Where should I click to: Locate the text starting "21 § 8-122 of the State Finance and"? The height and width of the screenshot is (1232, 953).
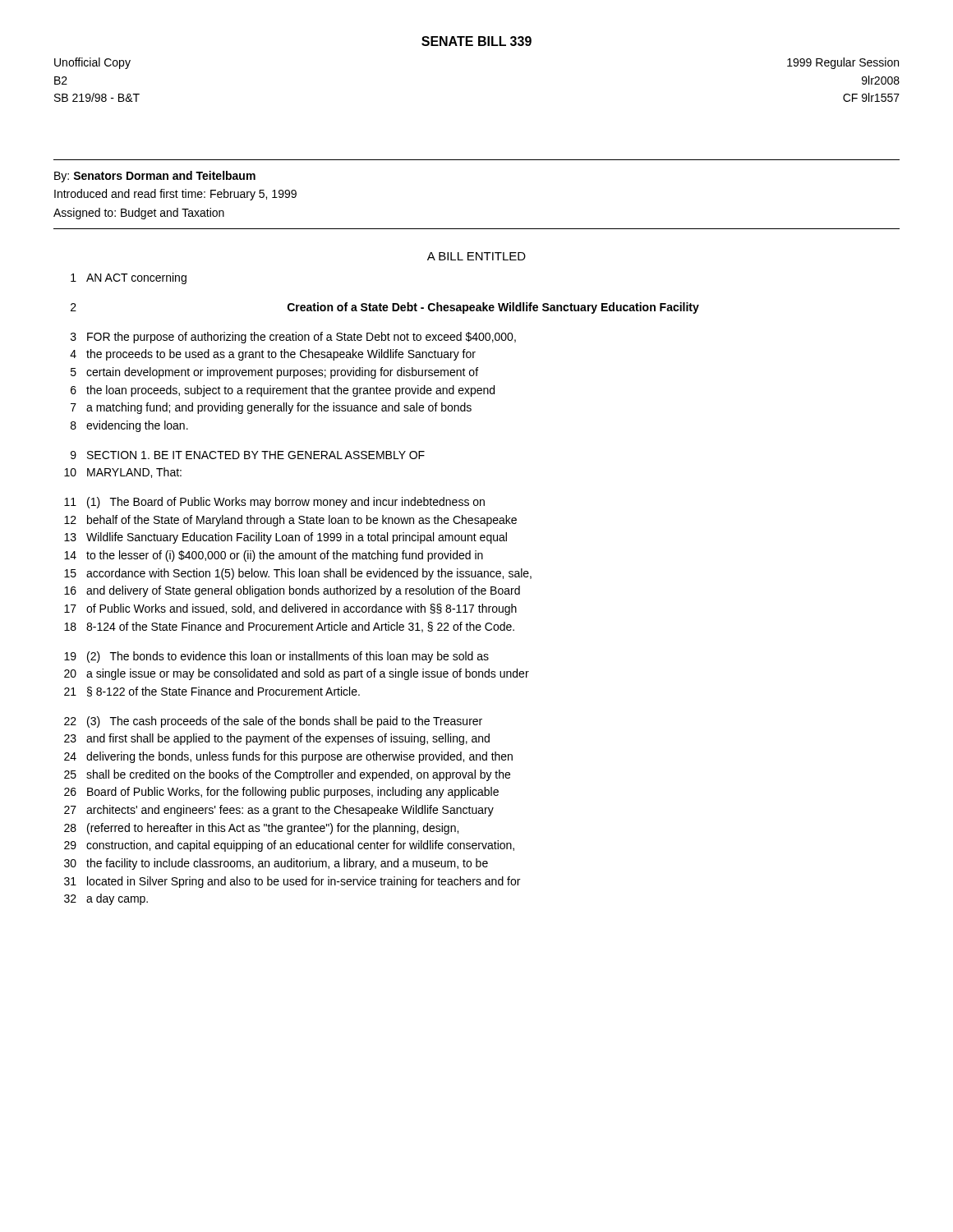(212, 692)
